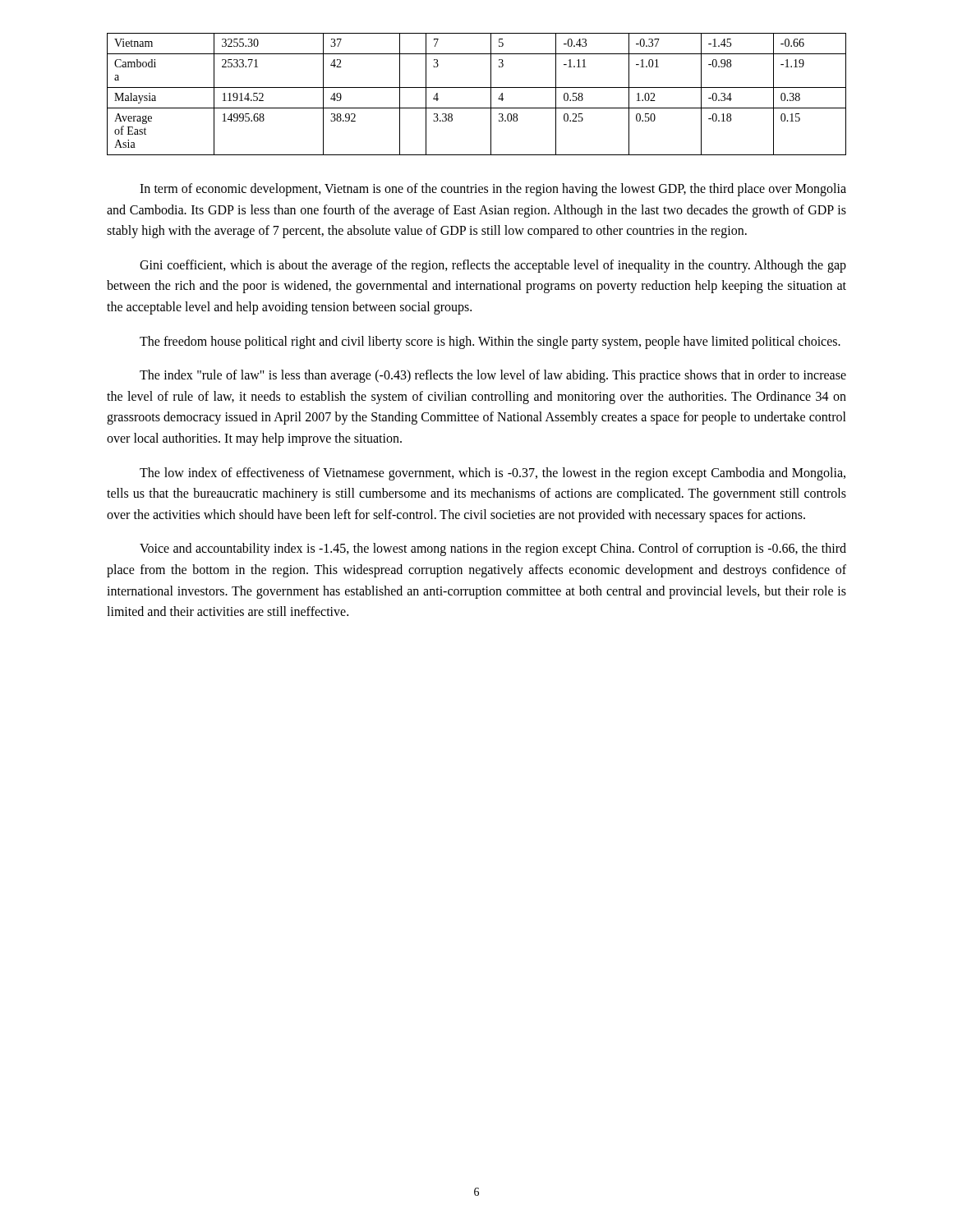Select the text block that reads "Gini coefficient, which is about the"
Viewport: 953px width, 1232px height.
point(476,286)
